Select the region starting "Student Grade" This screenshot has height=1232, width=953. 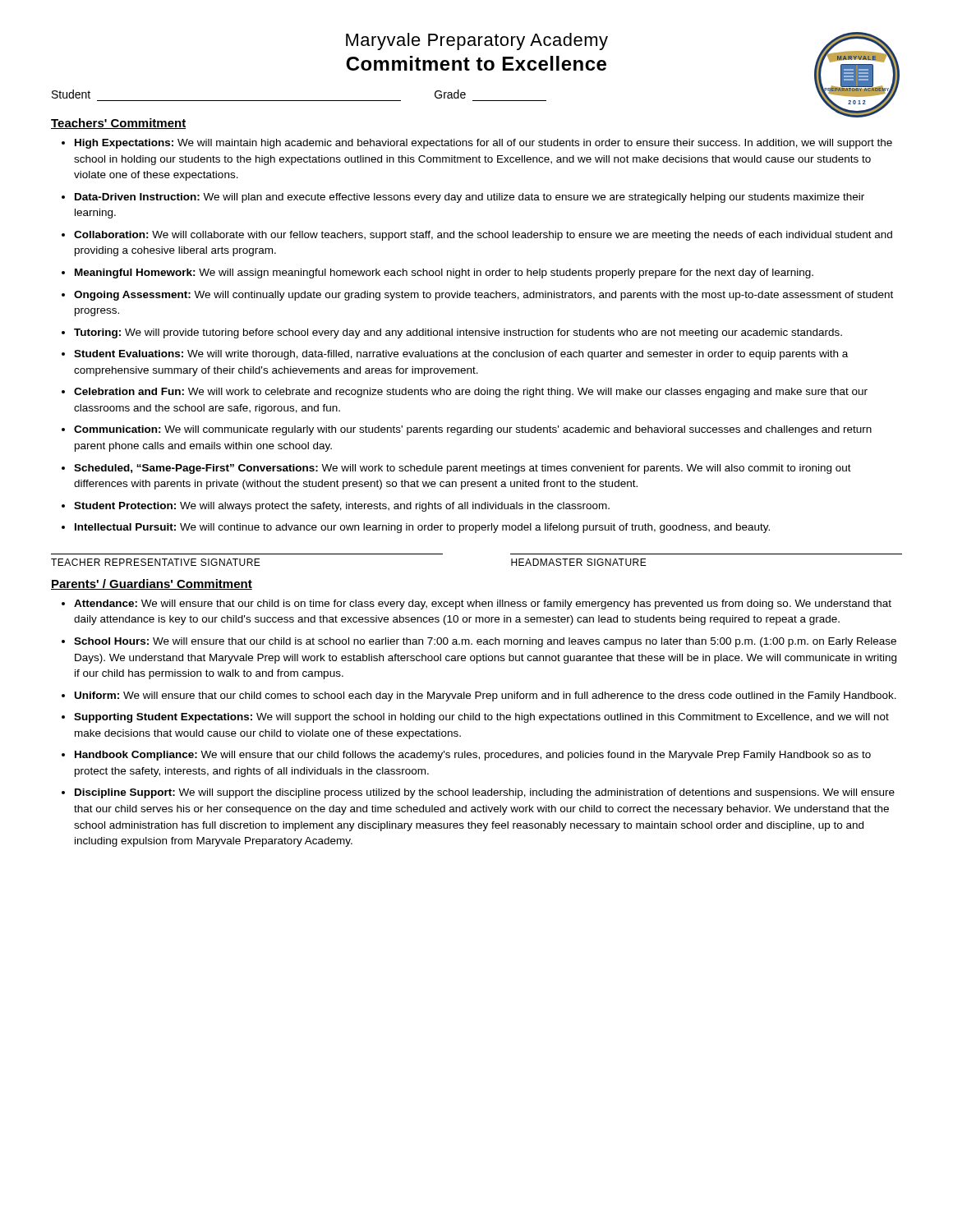299,94
